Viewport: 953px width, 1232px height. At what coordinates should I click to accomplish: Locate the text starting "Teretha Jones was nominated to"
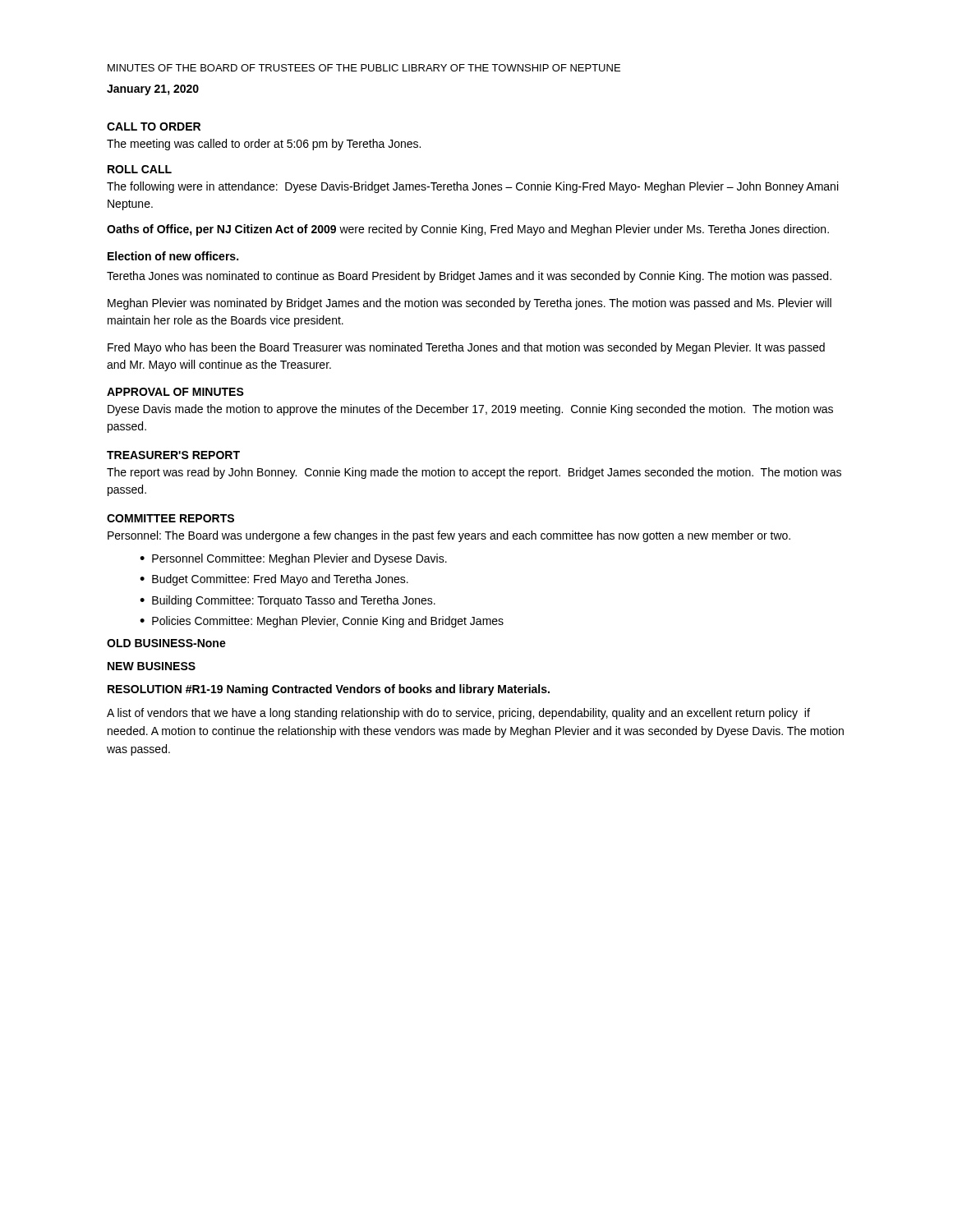pyautogui.click(x=470, y=276)
